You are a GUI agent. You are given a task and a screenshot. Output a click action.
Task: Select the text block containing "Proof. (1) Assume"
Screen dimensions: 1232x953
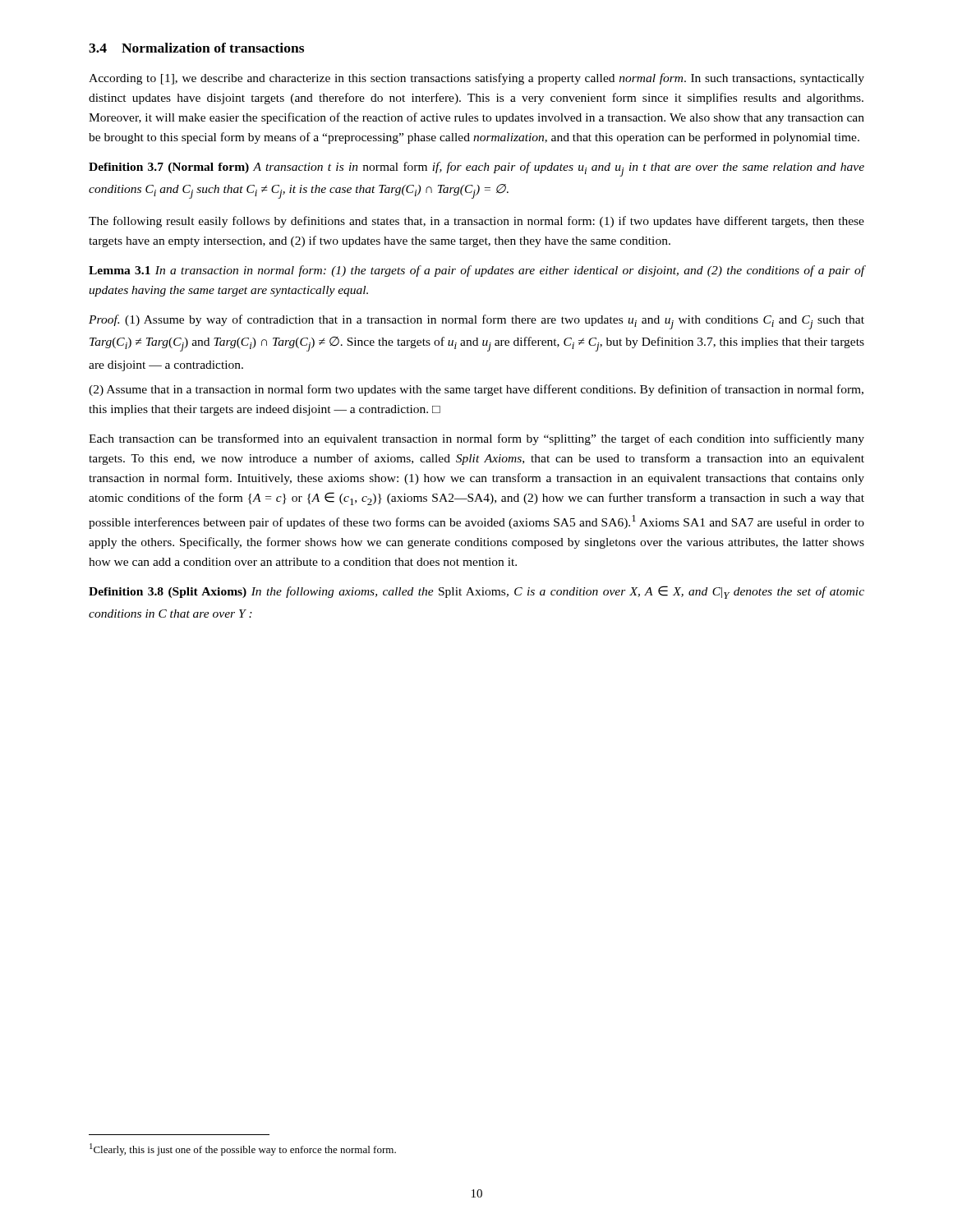[x=476, y=322]
